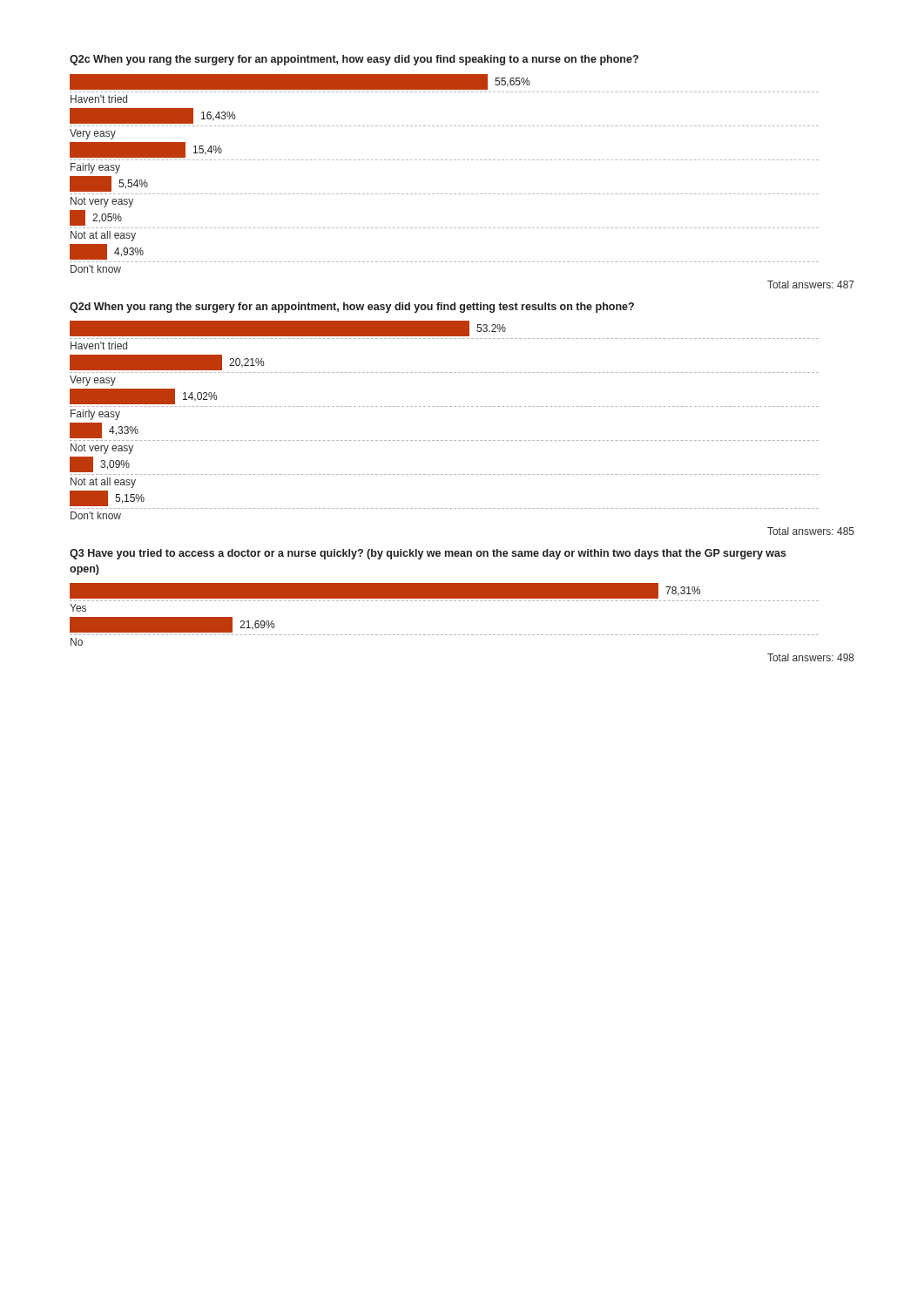924x1307 pixels.
Task: Select the text containing "Total answers: 498"
Action: coord(811,658)
